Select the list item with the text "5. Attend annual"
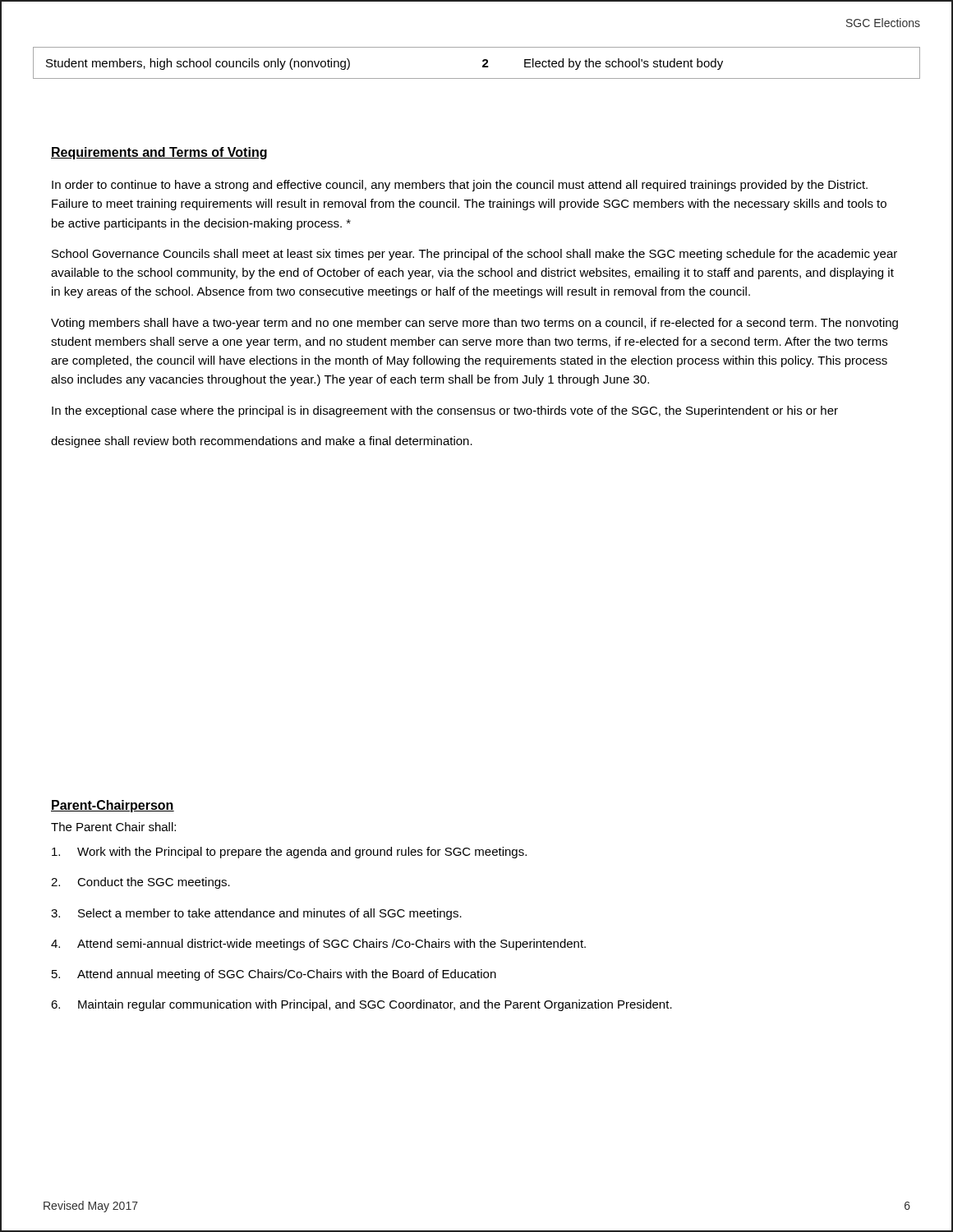 [x=274, y=974]
